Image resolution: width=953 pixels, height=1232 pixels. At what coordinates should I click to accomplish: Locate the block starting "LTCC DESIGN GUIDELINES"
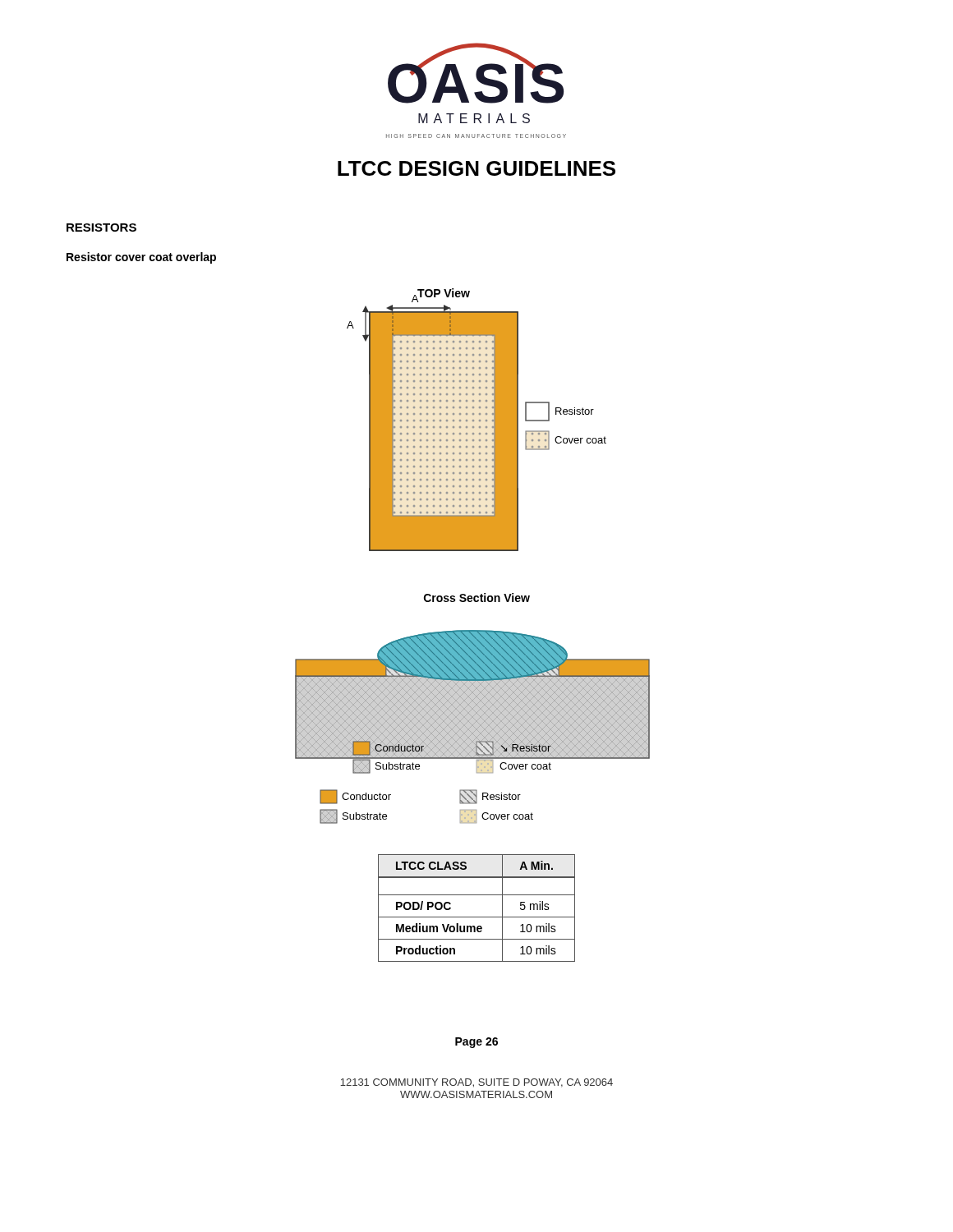(x=476, y=168)
